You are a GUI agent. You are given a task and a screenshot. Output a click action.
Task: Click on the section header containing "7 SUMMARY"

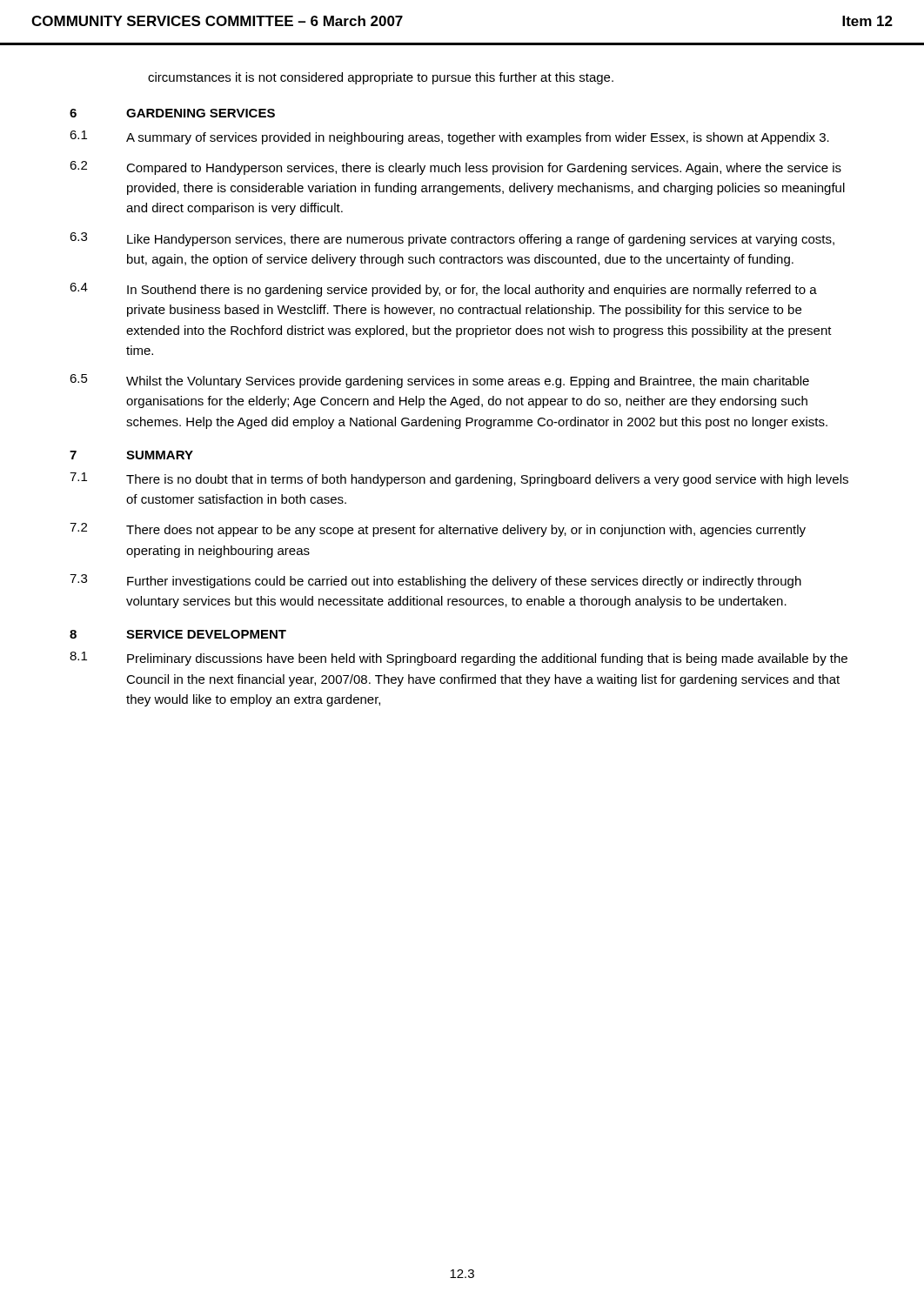(x=131, y=454)
